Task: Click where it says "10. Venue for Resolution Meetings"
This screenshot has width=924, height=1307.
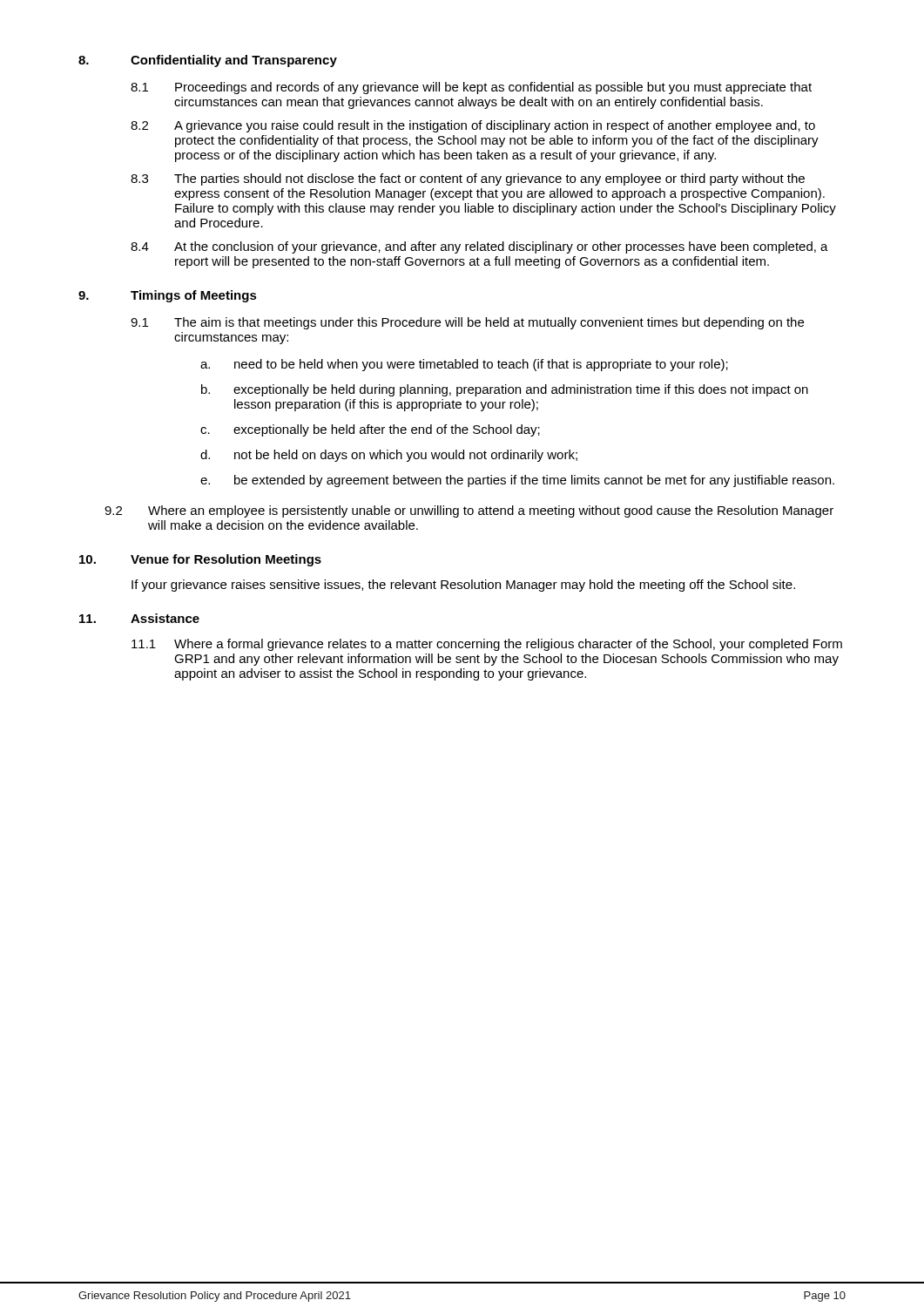Action: pyautogui.click(x=200, y=559)
